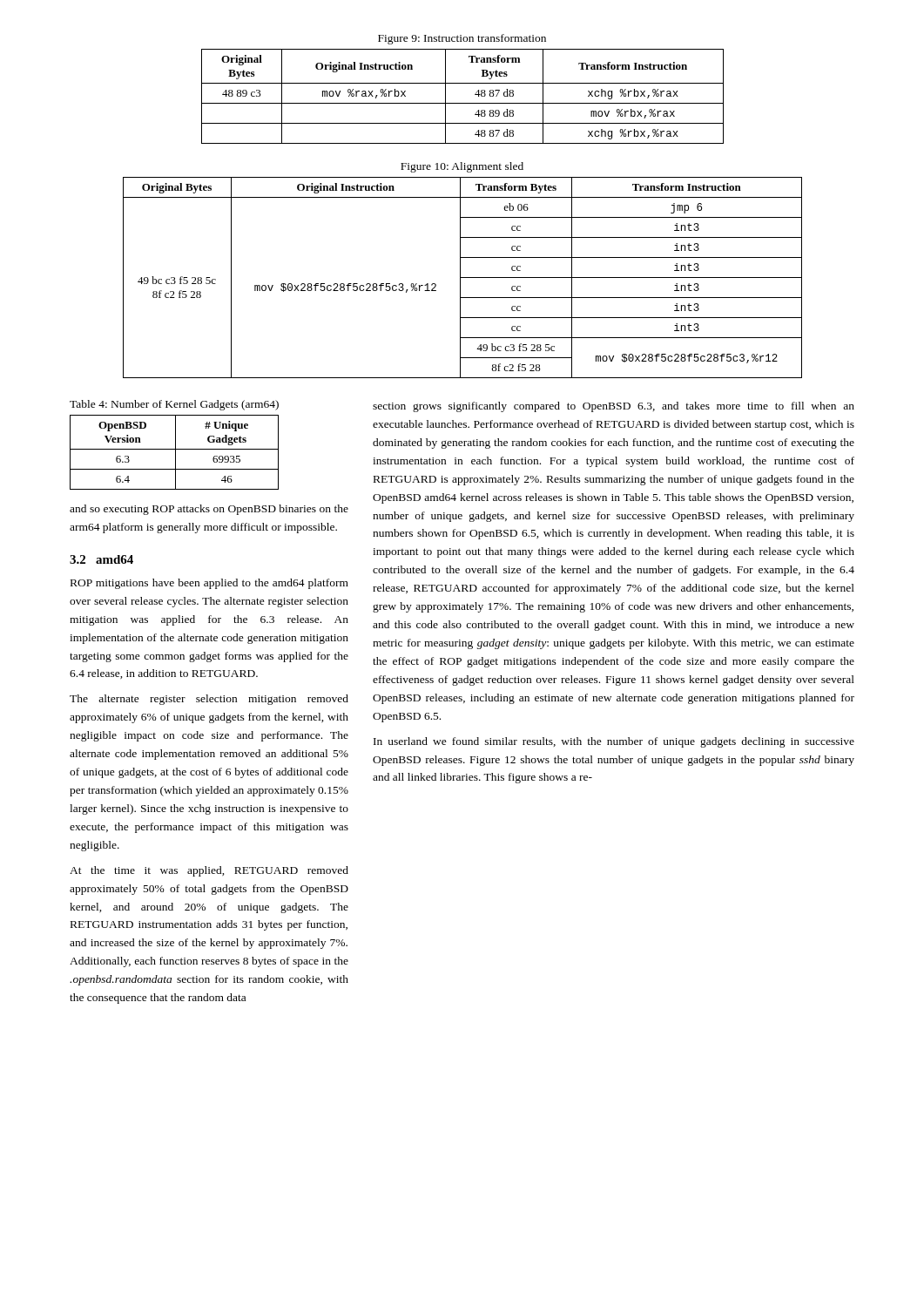This screenshot has height=1307, width=924.
Task: Find the table that mentions "8f c2 f5 28"
Action: click(x=462, y=277)
